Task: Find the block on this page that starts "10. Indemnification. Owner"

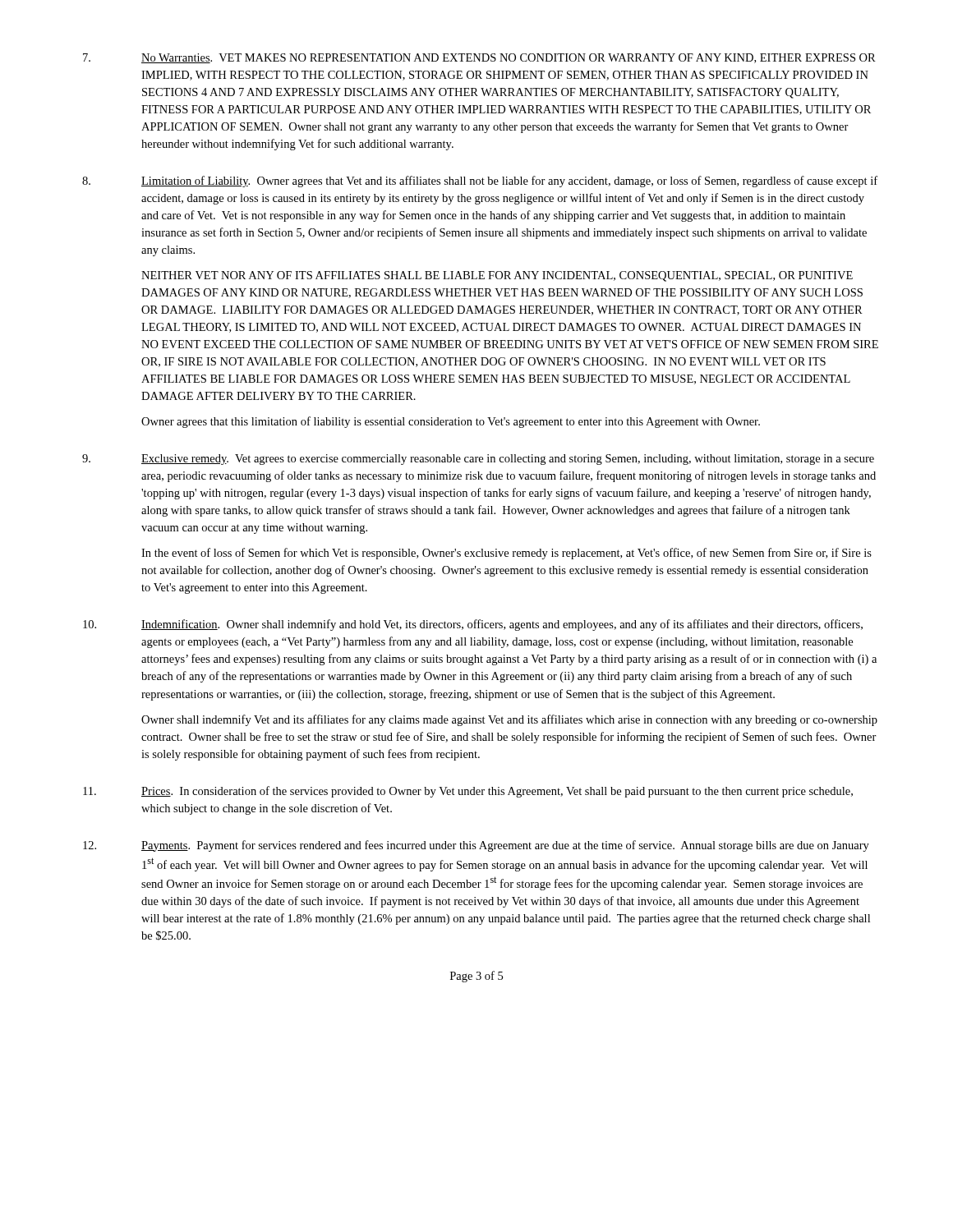Action: (476, 694)
